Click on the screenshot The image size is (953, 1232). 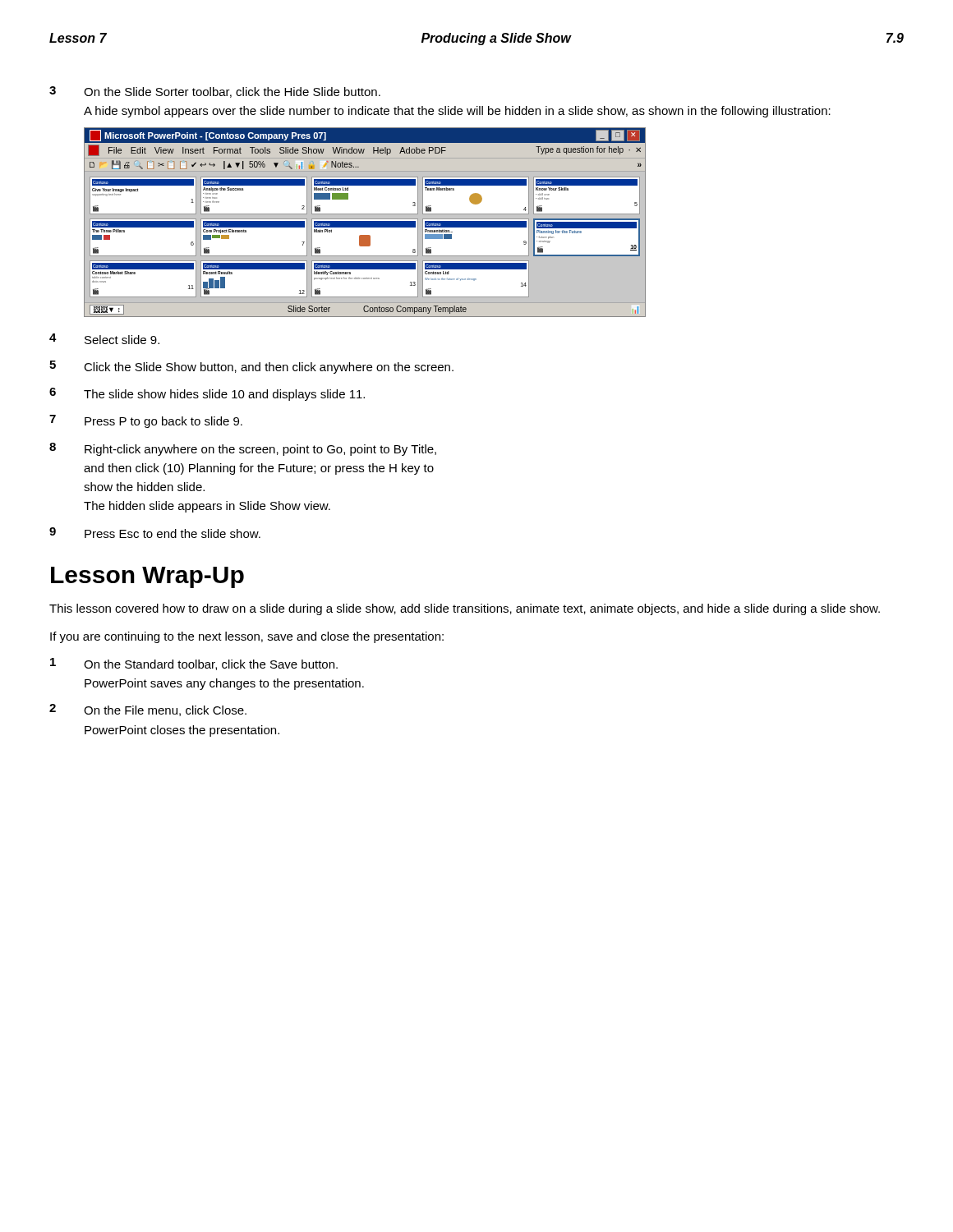[365, 222]
